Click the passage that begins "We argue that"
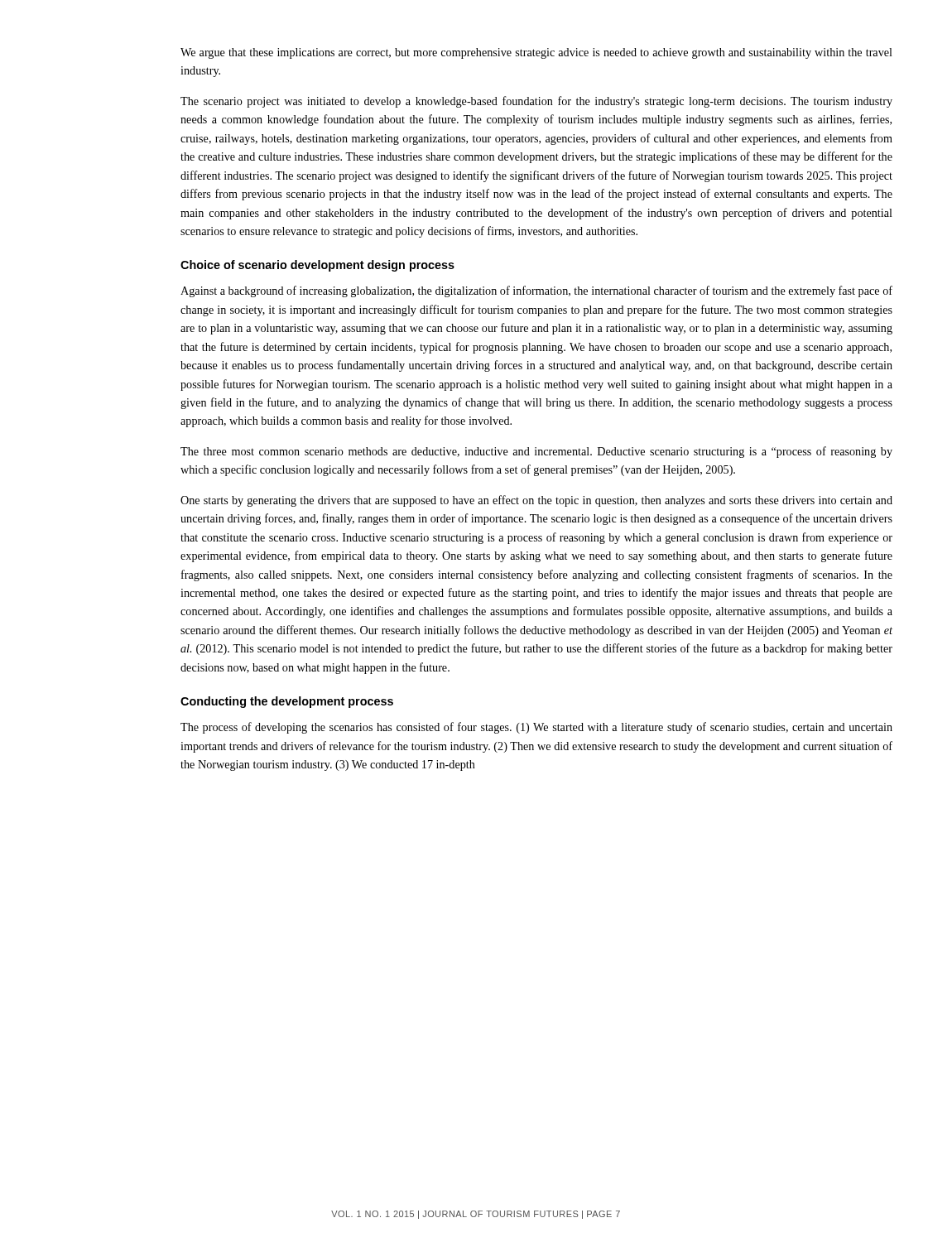 tap(536, 61)
